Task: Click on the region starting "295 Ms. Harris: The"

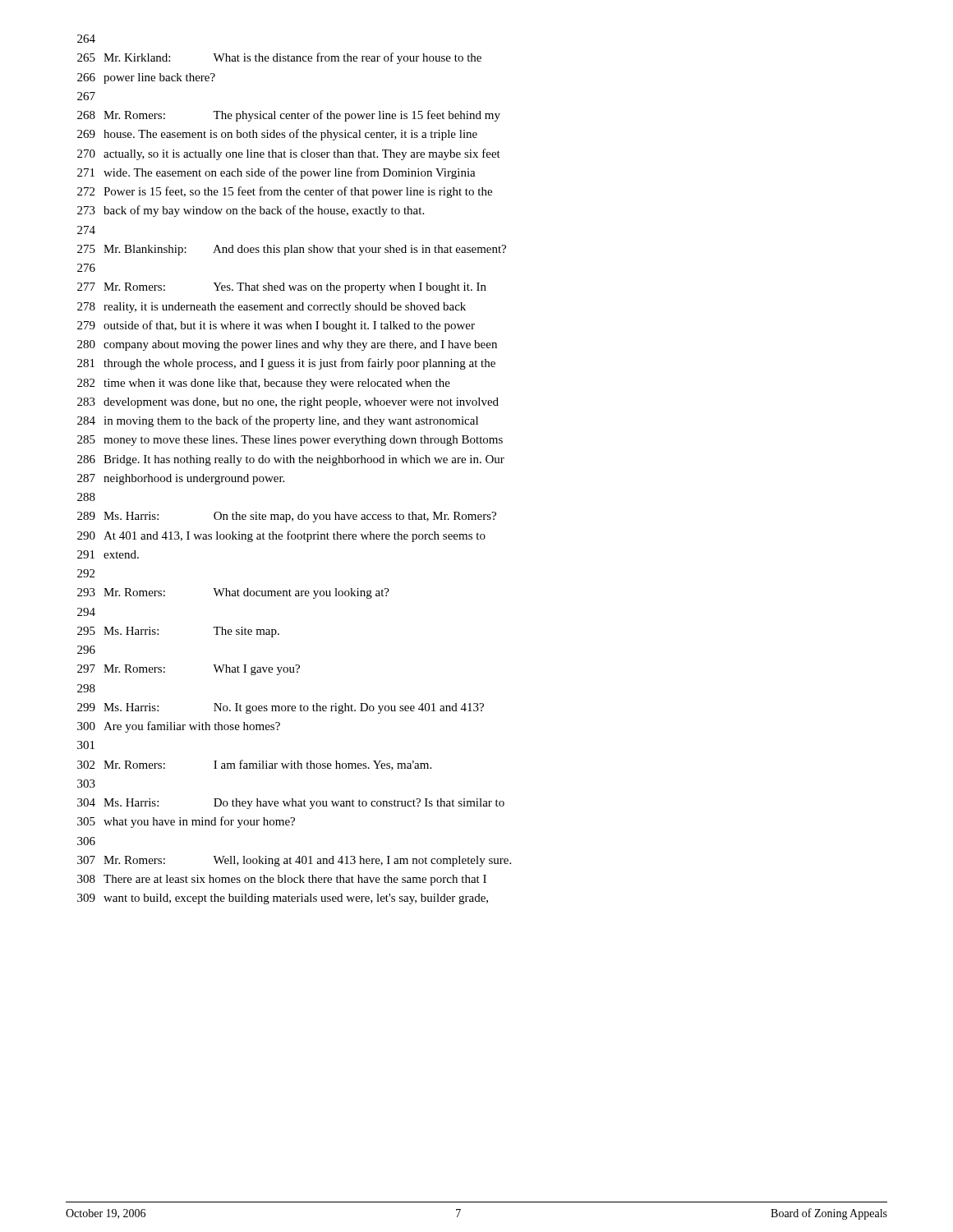Action: click(x=117, y=632)
